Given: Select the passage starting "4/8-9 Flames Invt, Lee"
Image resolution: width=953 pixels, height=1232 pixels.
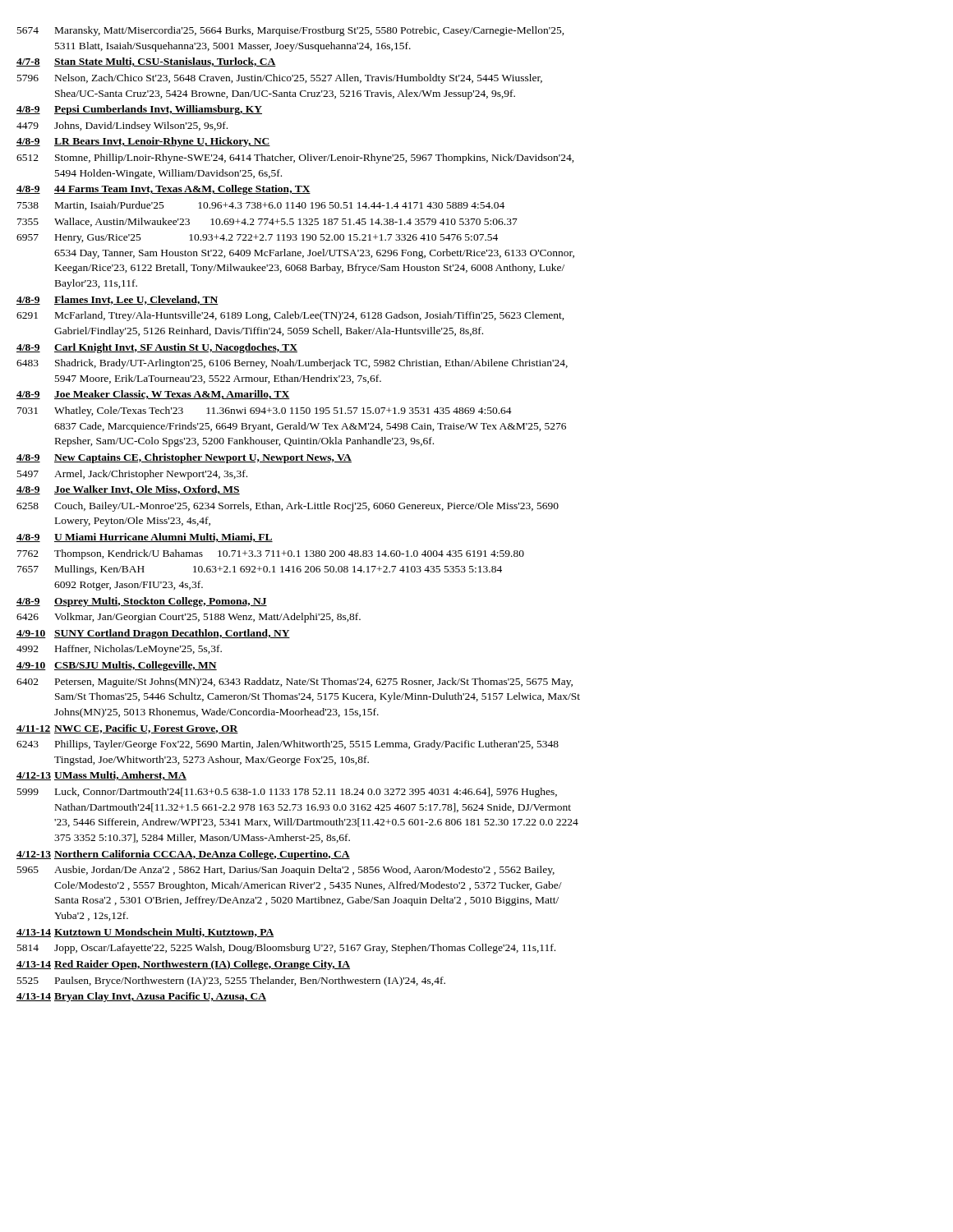Looking at the screenshot, I should pyautogui.click(x=117, y=300).
